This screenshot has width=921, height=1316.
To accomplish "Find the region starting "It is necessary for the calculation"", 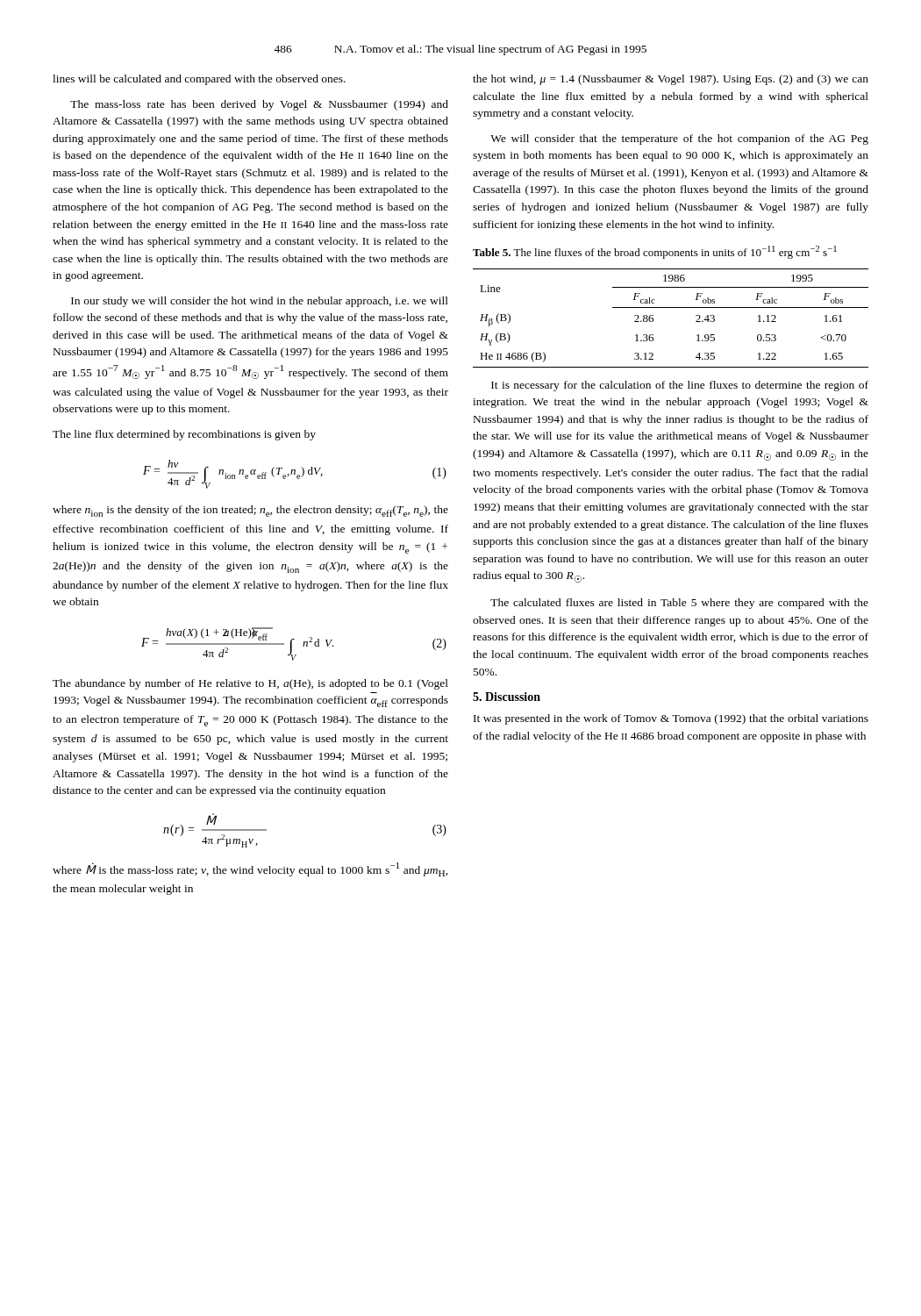I will click(x=671, y=528).
